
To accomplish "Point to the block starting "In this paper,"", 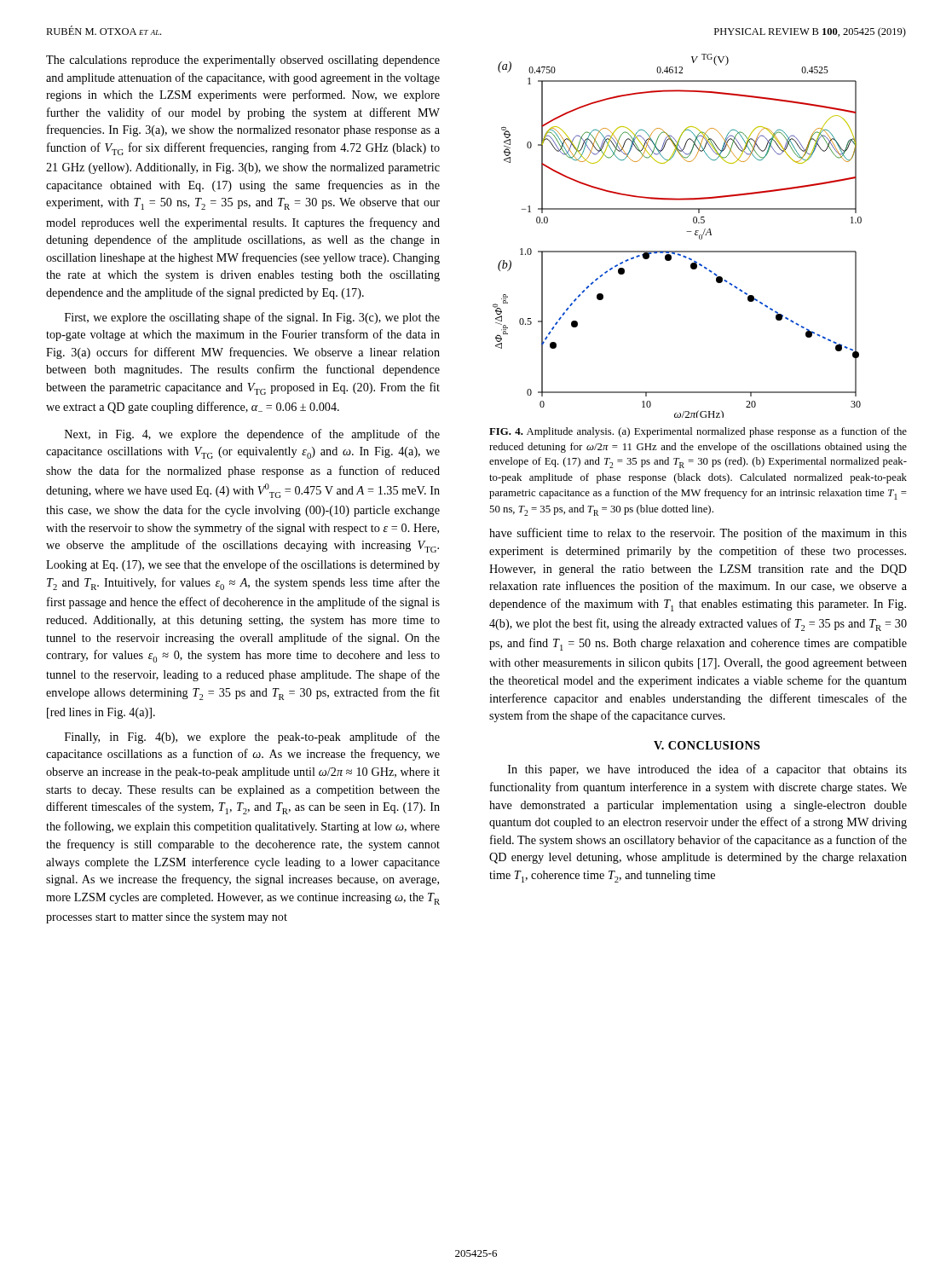I will coord(698,824).
